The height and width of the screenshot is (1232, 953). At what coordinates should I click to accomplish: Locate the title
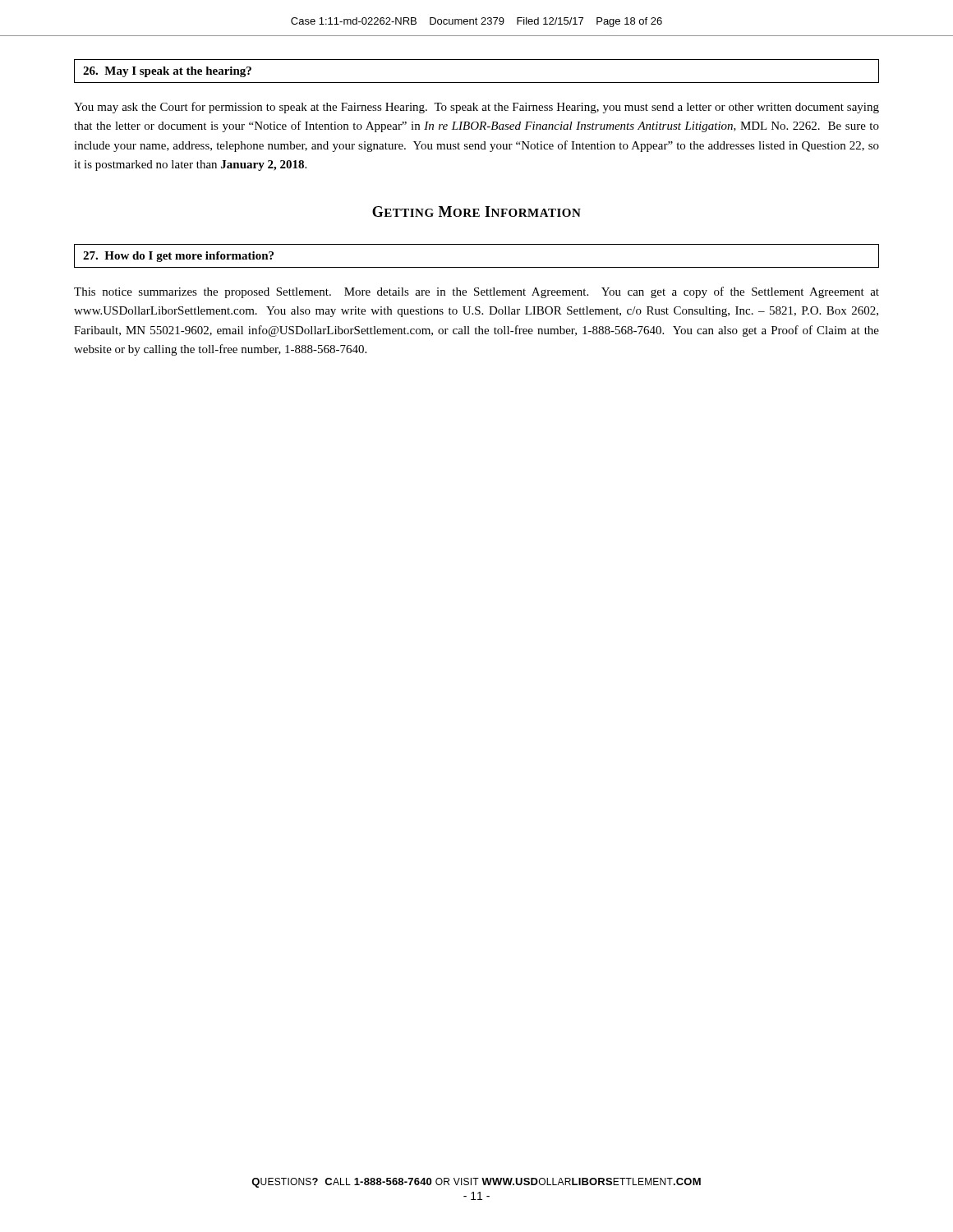(476, 212)
